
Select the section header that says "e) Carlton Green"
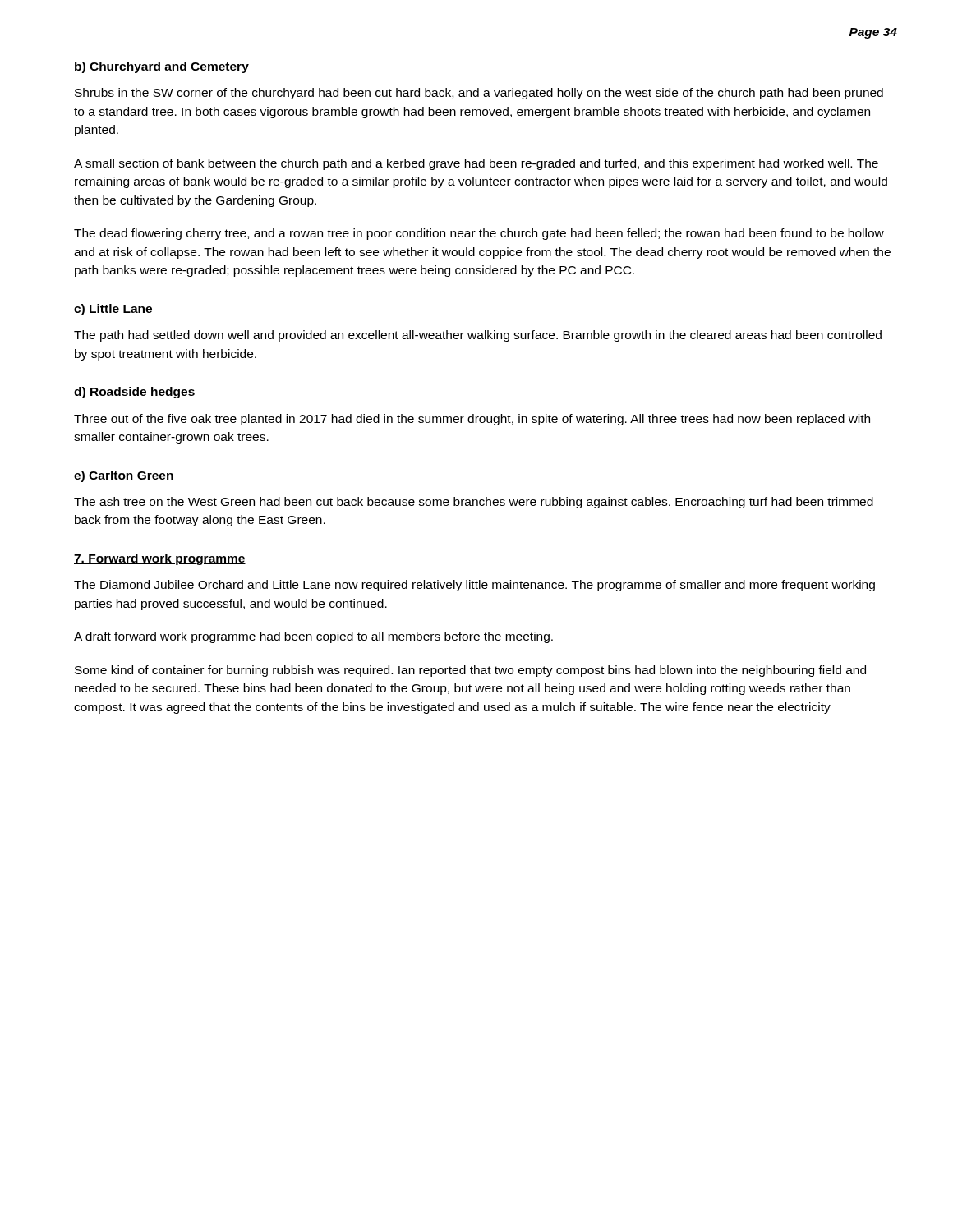click(x=124, y=475)
